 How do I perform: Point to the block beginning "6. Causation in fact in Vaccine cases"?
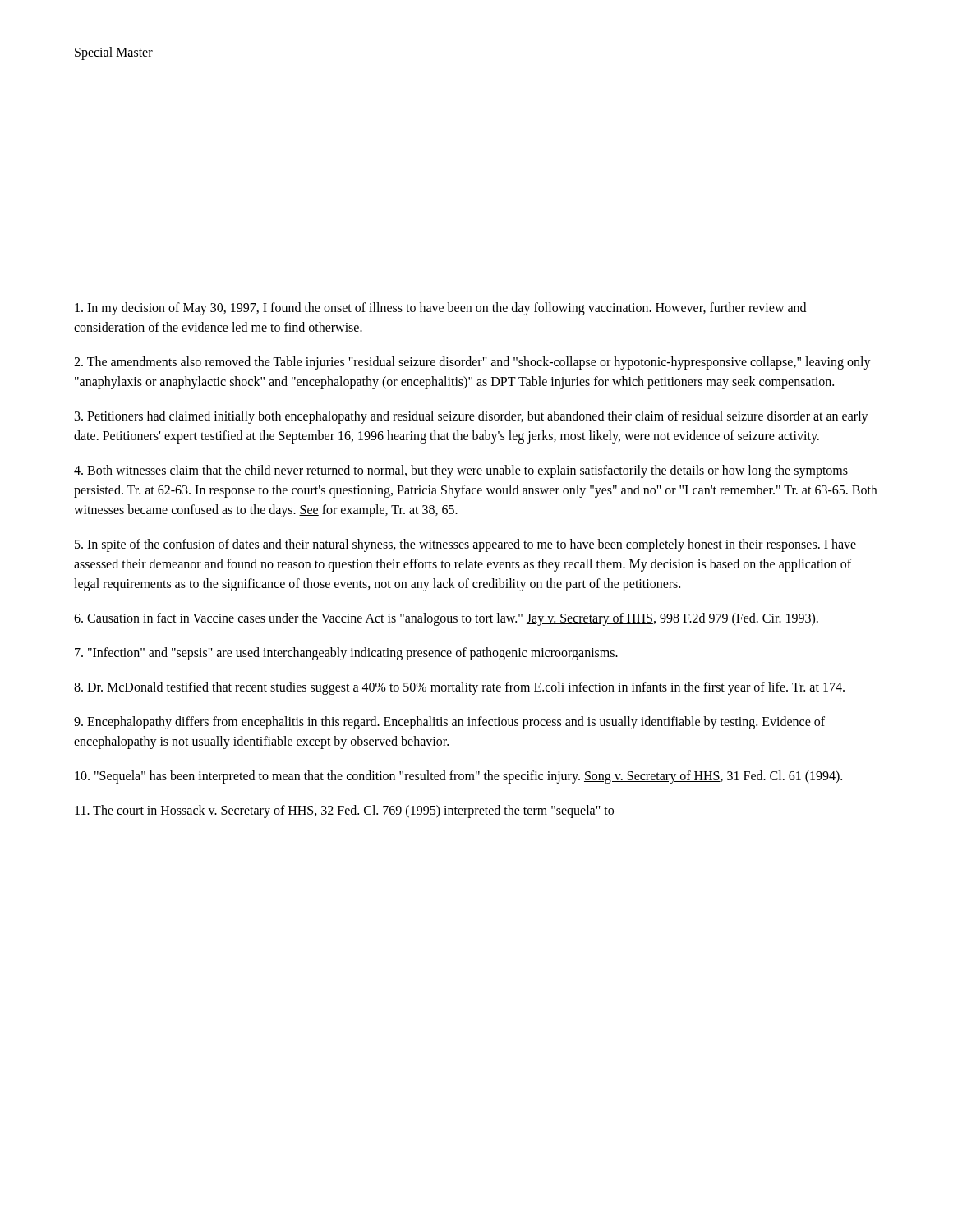pos(446,618)
